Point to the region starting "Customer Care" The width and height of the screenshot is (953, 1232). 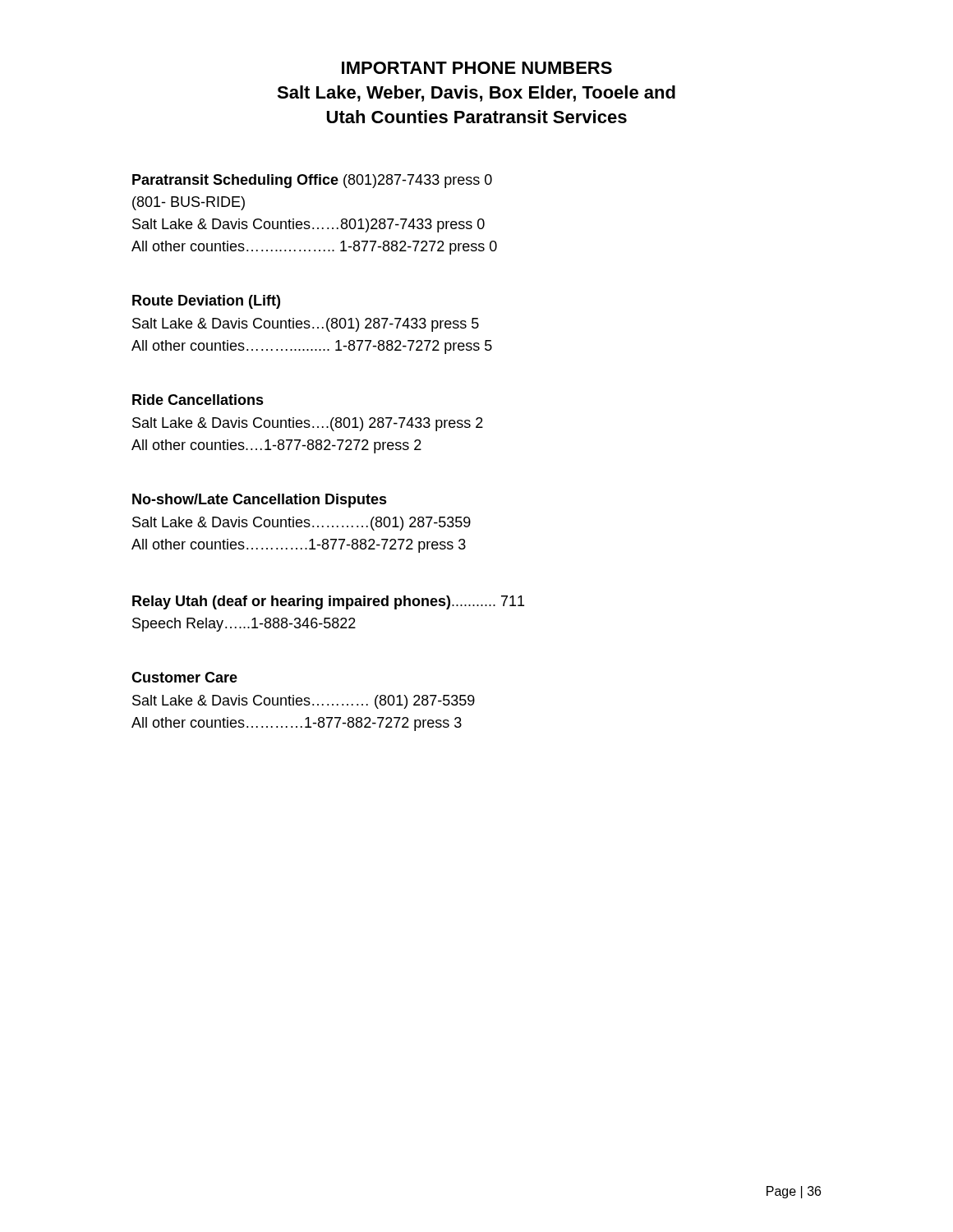tap(184, 678)
